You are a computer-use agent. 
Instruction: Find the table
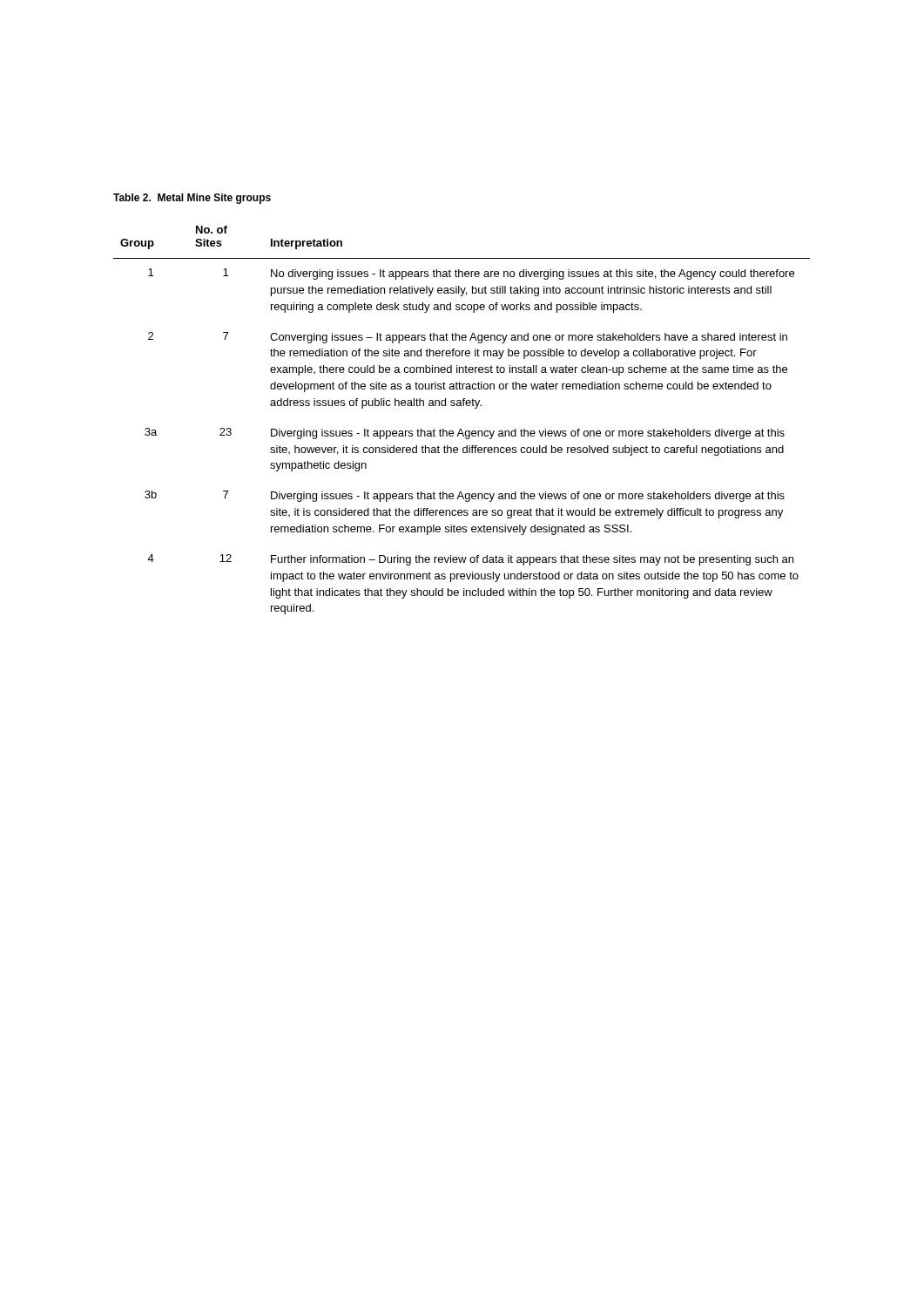[x=462, y=421]
